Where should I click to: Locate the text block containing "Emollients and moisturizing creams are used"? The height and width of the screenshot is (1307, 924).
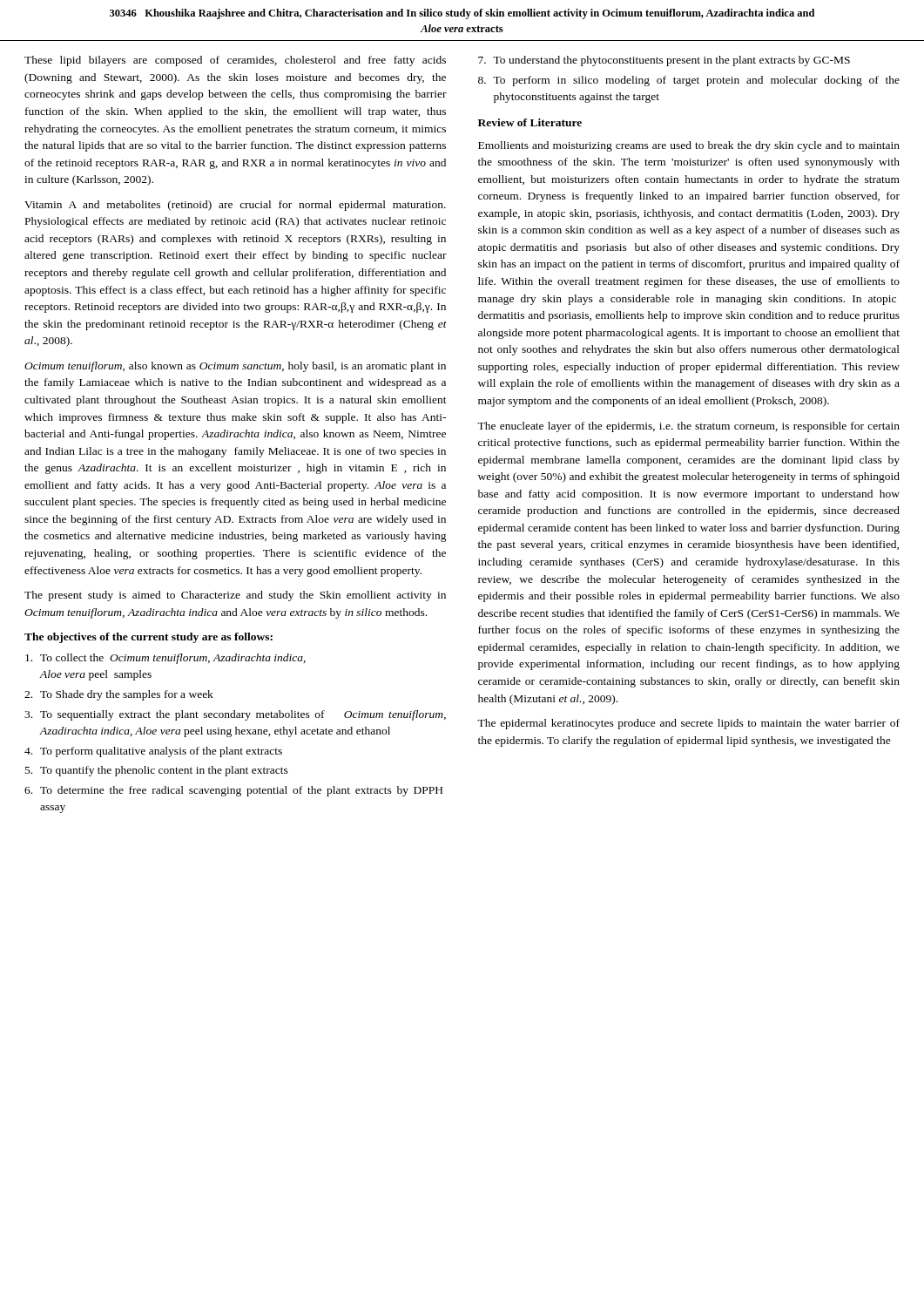coord(689,273)
